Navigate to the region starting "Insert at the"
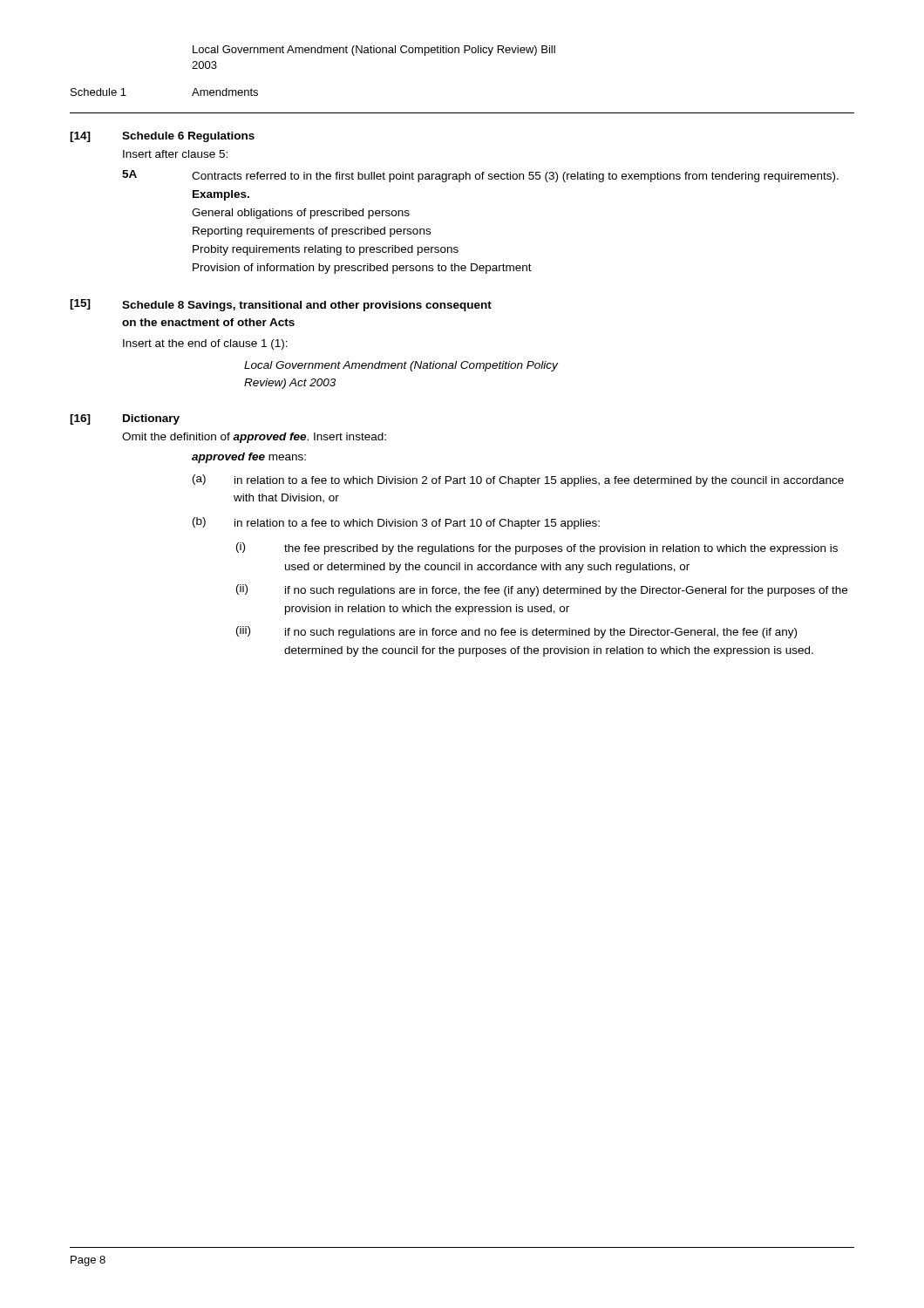 (x=205, y=343)
